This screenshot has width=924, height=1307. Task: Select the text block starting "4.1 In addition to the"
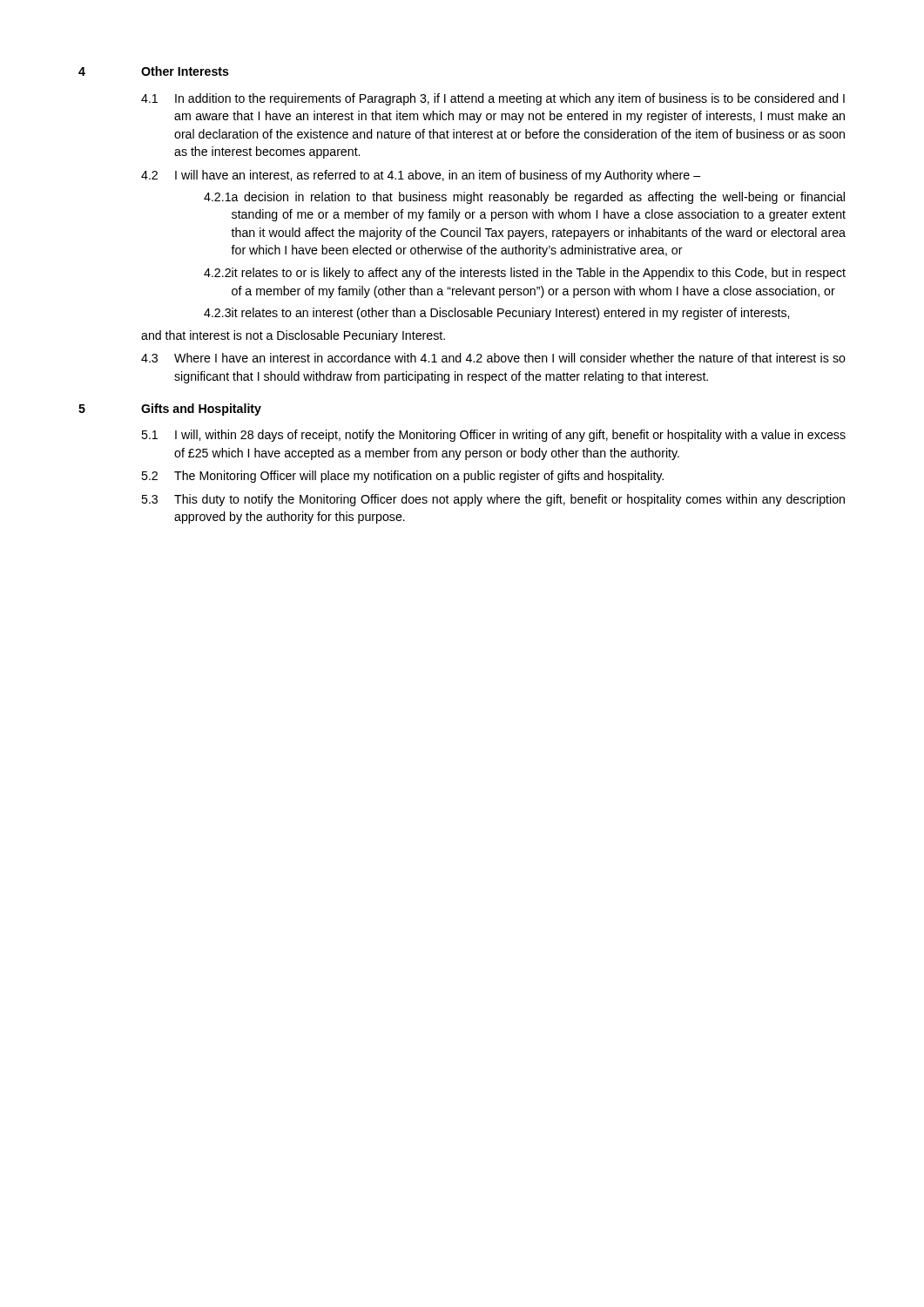point(462,125)
